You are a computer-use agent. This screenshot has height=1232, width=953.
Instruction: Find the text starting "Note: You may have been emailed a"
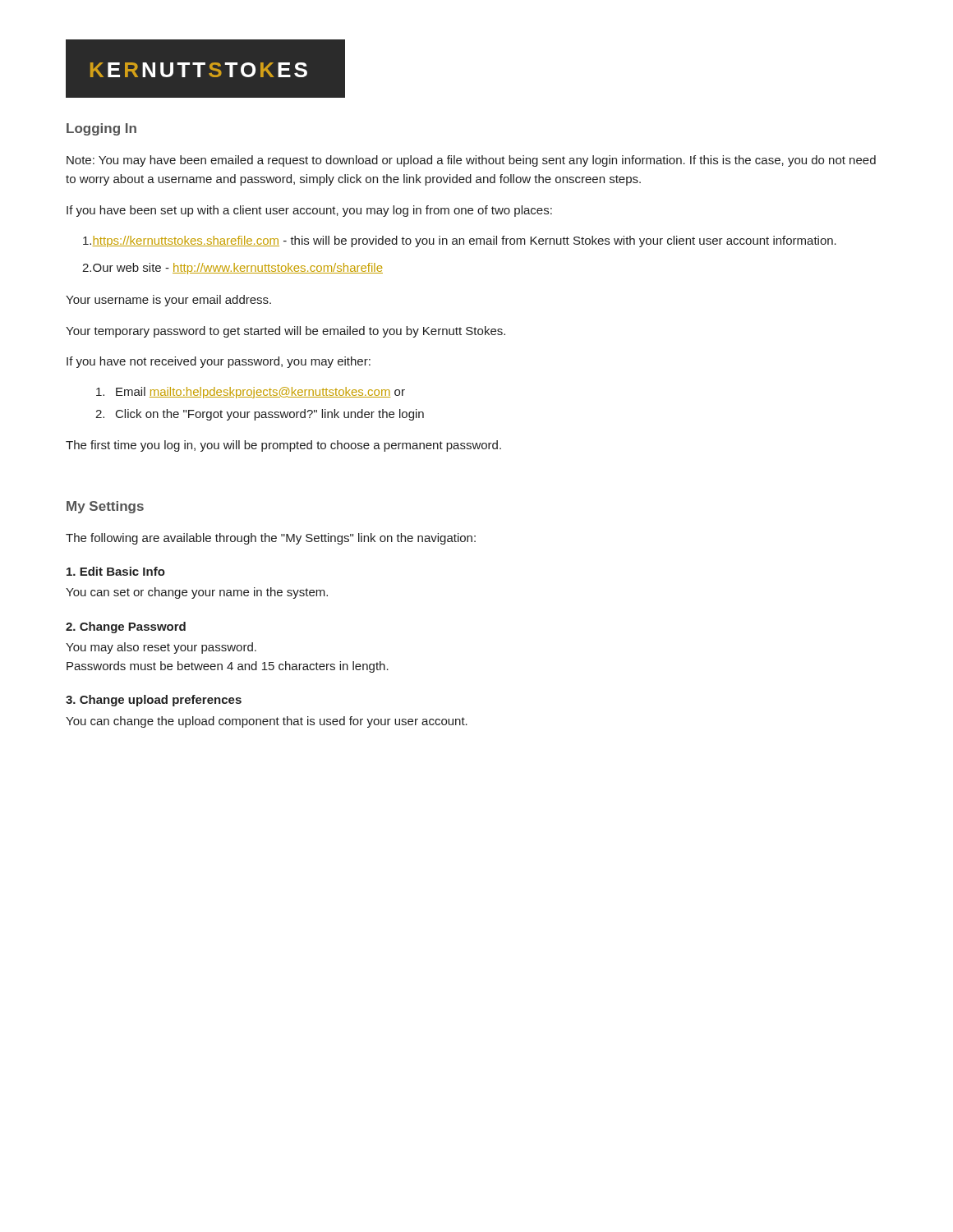coord(471,169)
